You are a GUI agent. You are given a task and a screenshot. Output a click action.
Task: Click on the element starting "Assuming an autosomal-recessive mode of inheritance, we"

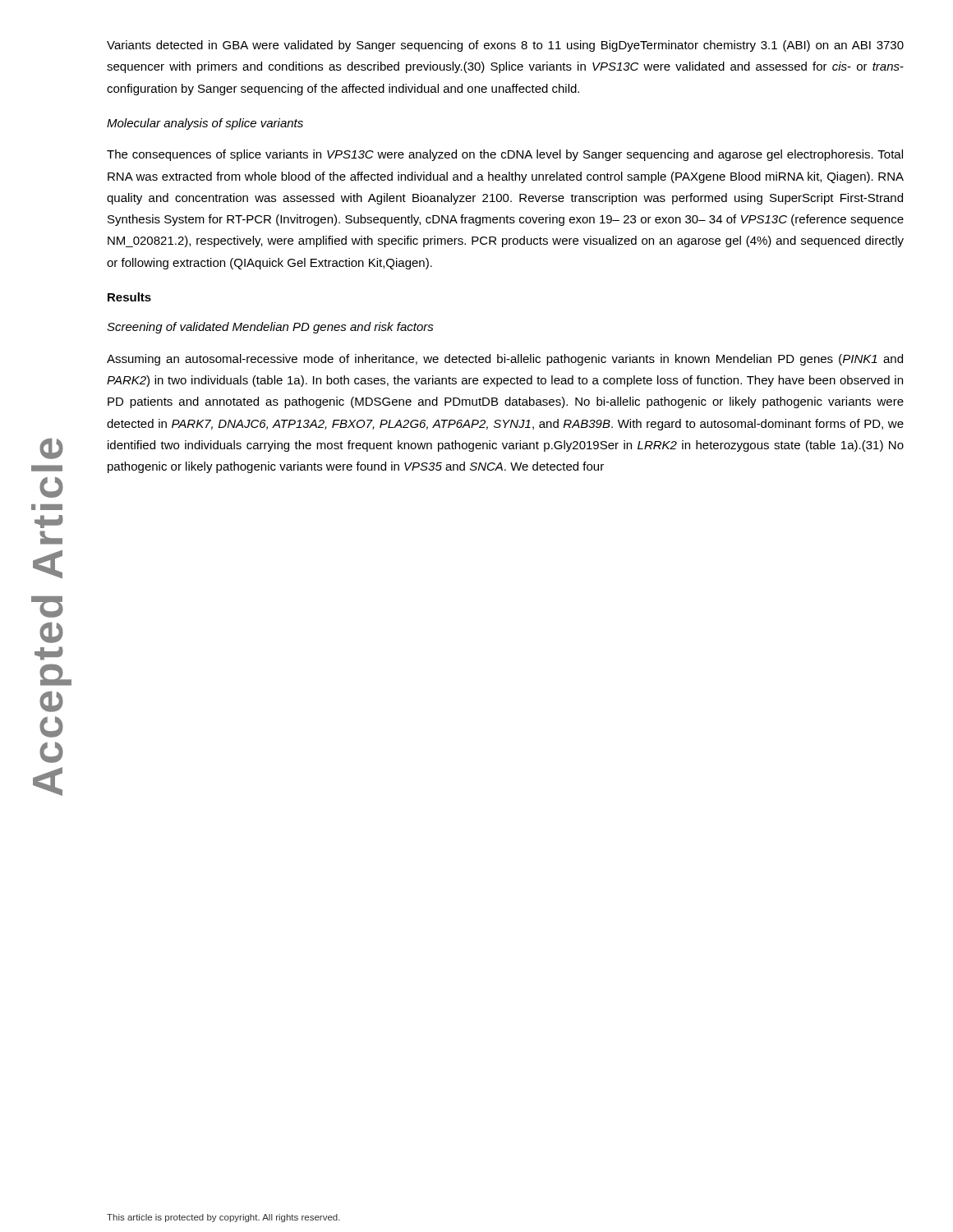point(505,412)
